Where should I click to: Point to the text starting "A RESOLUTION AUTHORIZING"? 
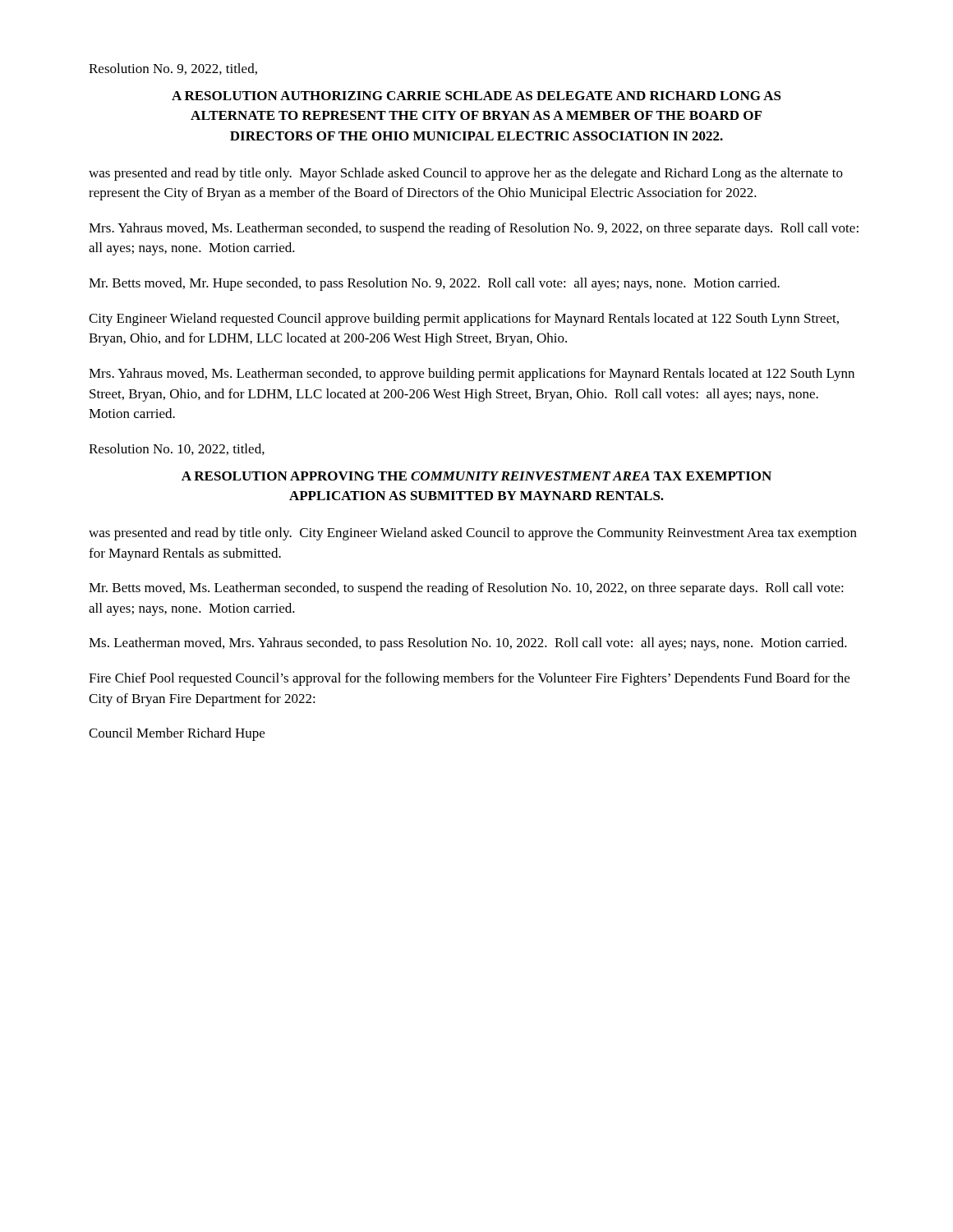(476, 116)
